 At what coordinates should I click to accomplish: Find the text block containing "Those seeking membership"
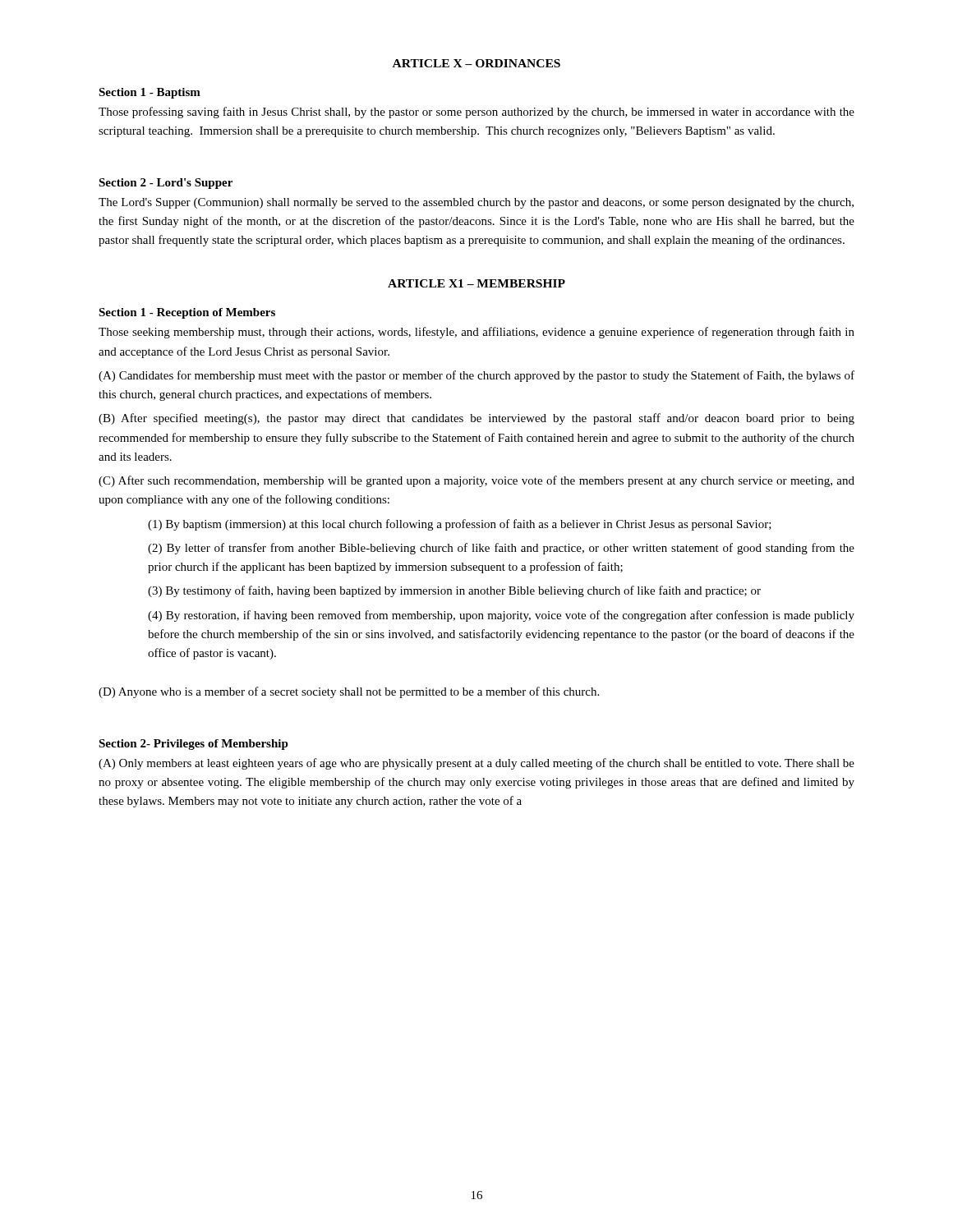tap(476, 342)
